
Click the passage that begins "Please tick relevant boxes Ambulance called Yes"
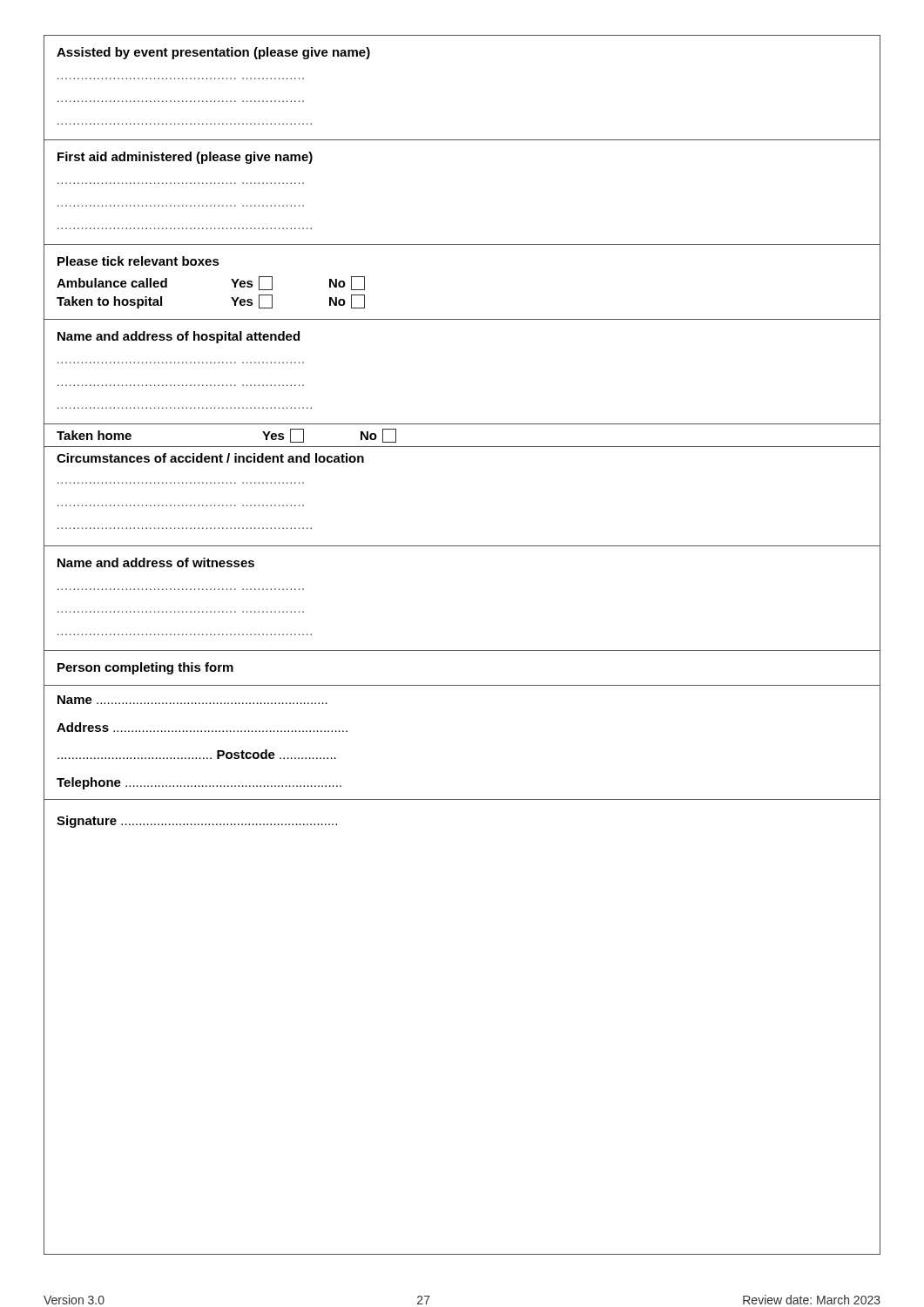pyautogui.click(x=138, y=261)
